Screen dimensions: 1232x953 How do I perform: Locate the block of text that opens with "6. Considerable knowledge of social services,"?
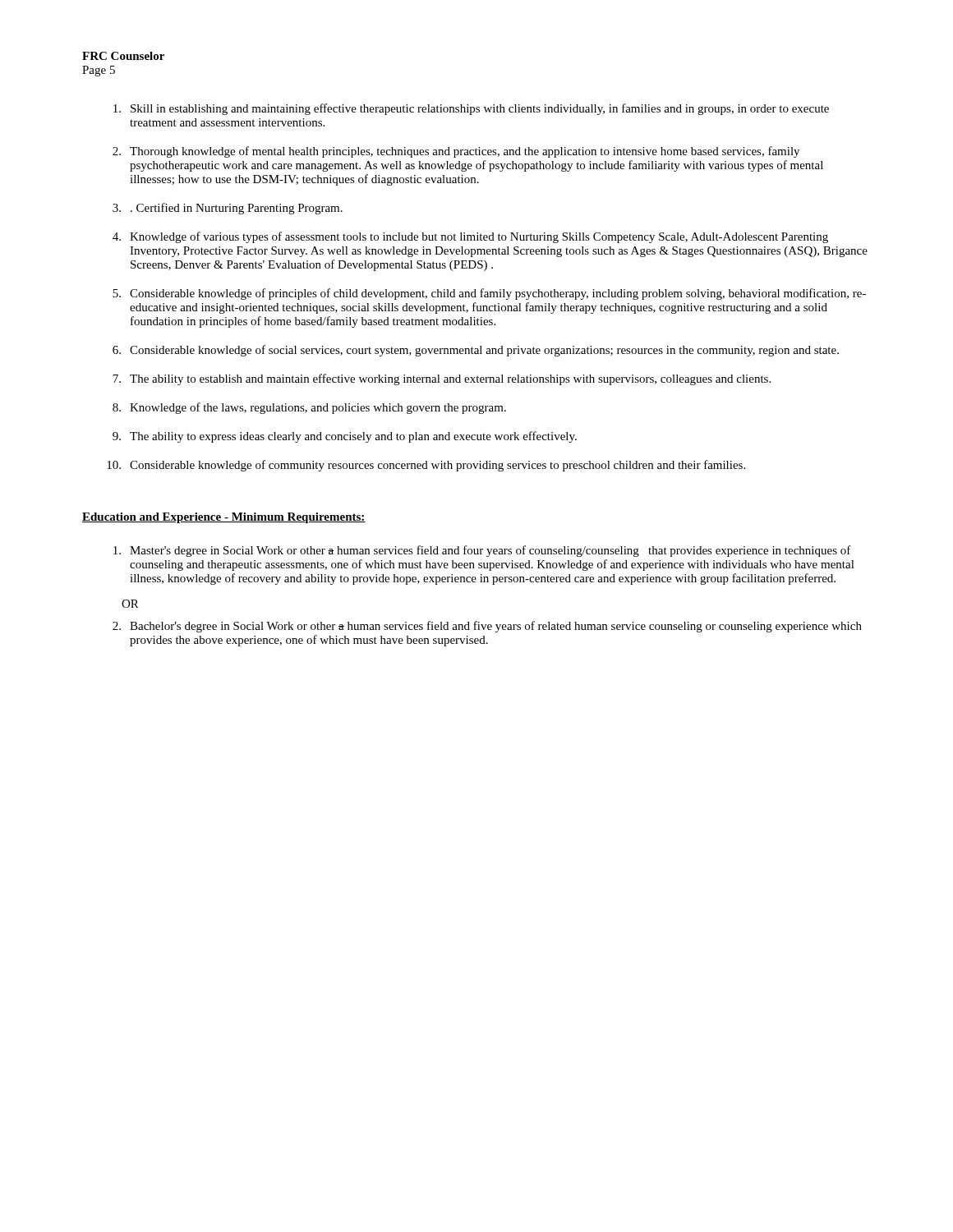coord(476,350)
